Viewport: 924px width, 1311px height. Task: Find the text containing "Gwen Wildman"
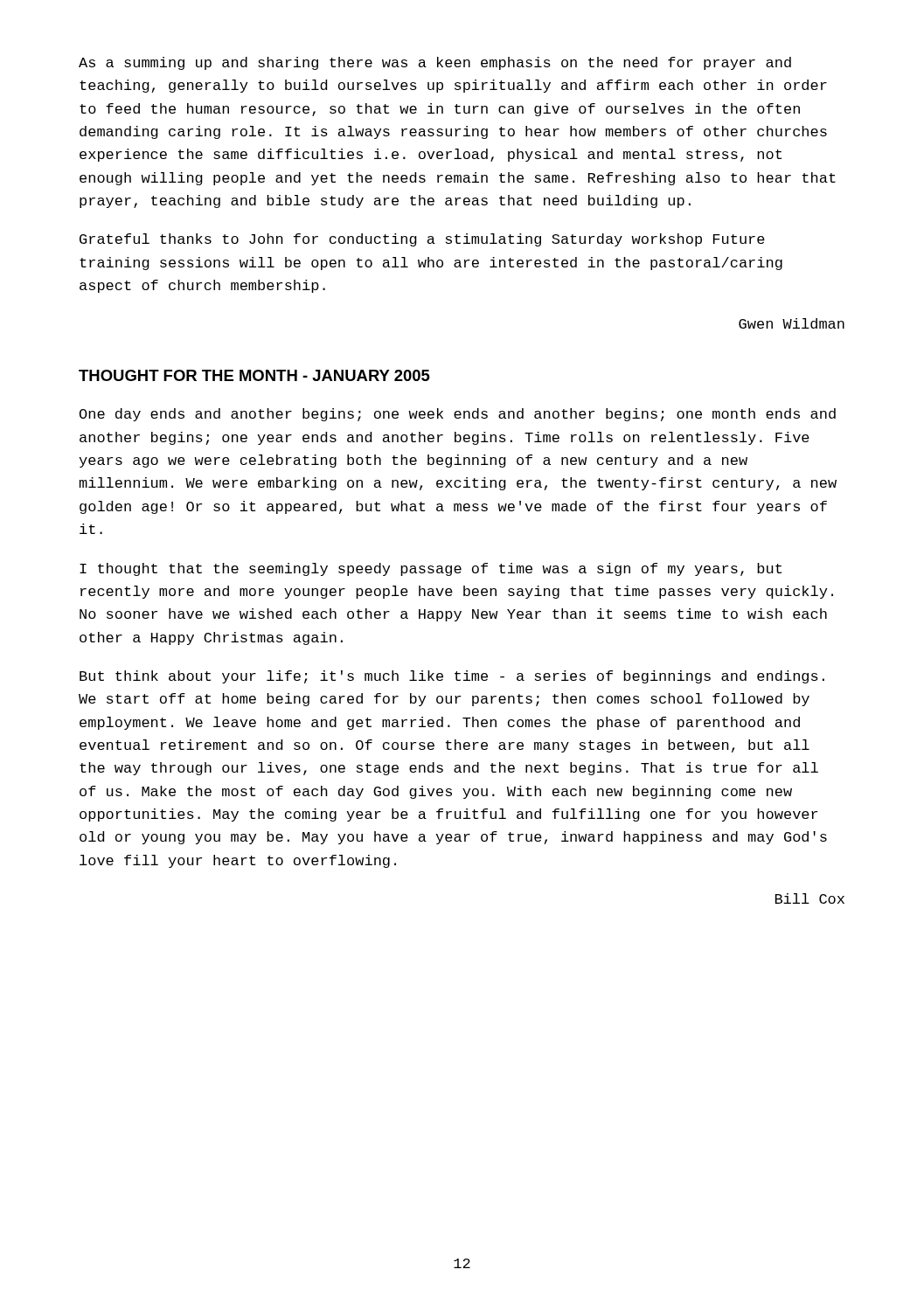coord(792,323)
